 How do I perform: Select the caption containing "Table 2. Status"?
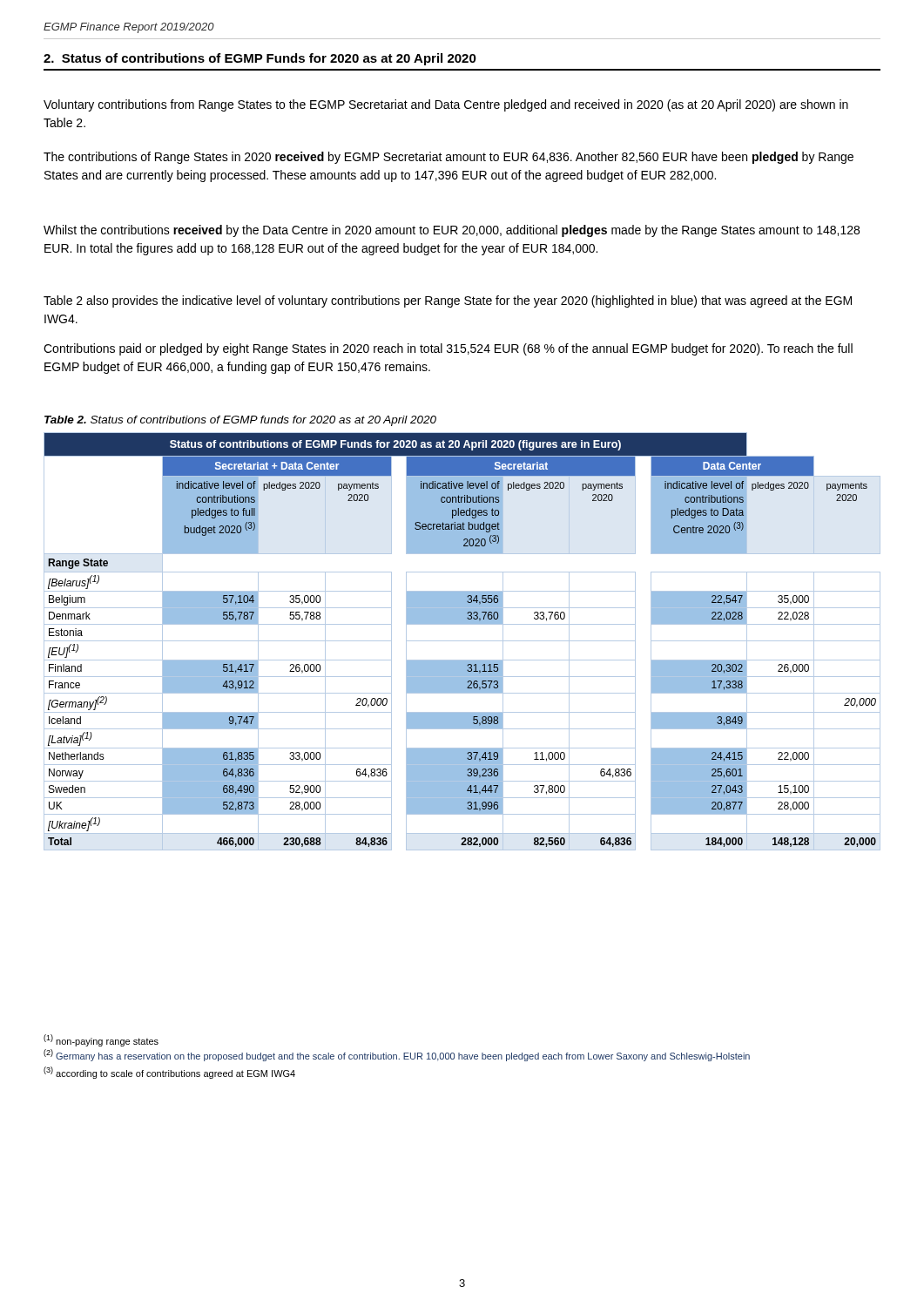[x=240, y=420]
